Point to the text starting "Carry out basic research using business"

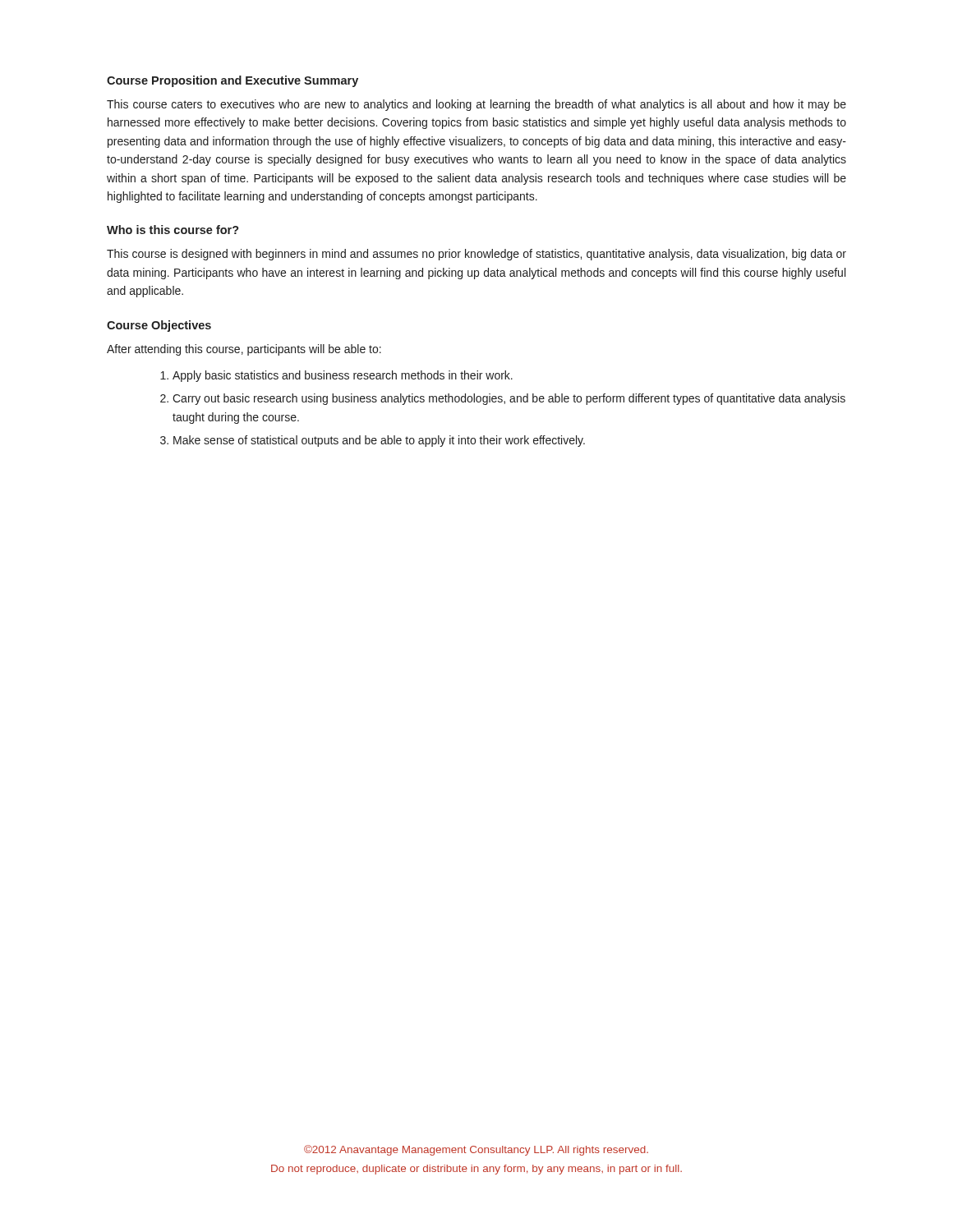(509, 408)
